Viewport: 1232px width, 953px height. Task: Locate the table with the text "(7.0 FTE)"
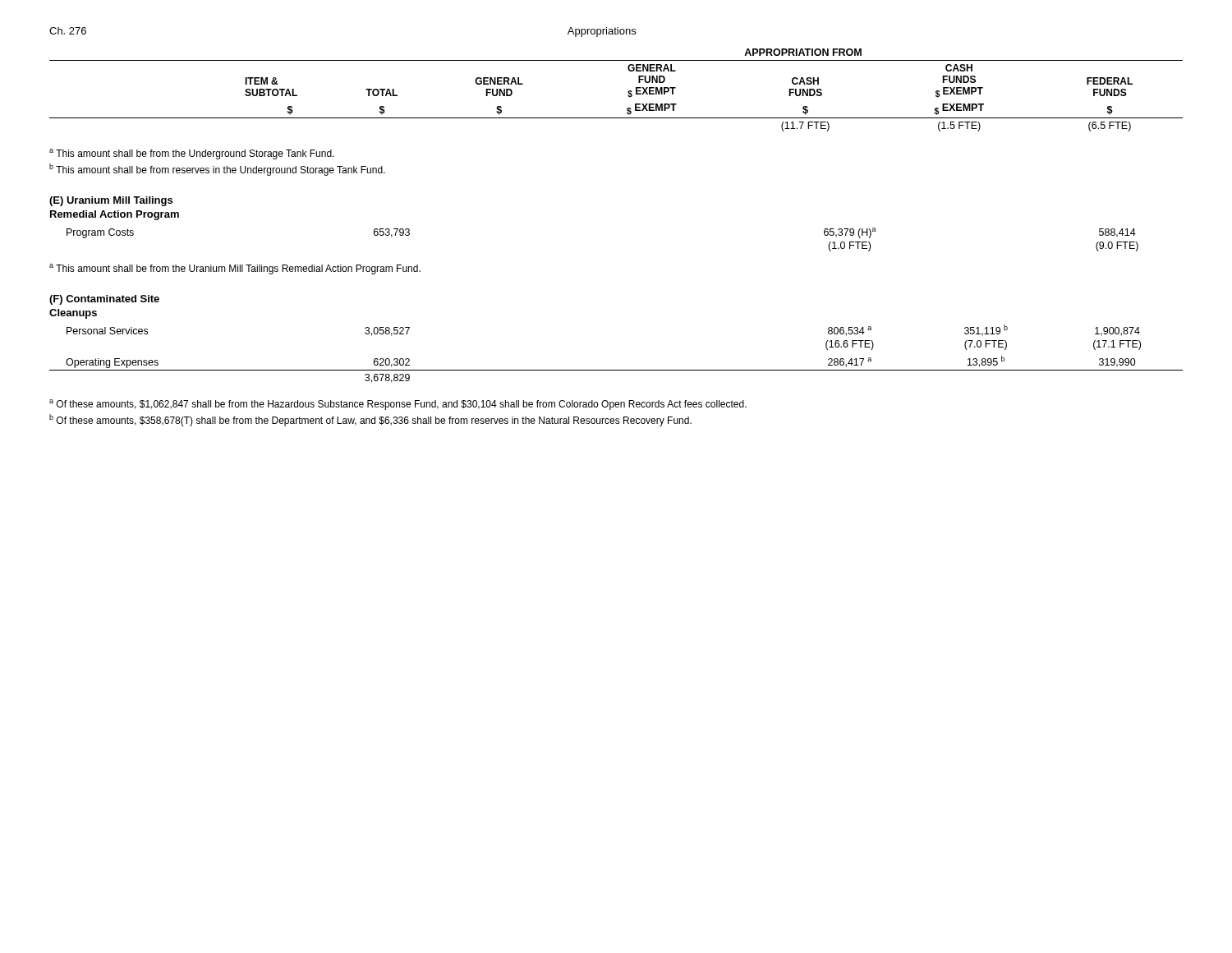click(x=616, y=354)
